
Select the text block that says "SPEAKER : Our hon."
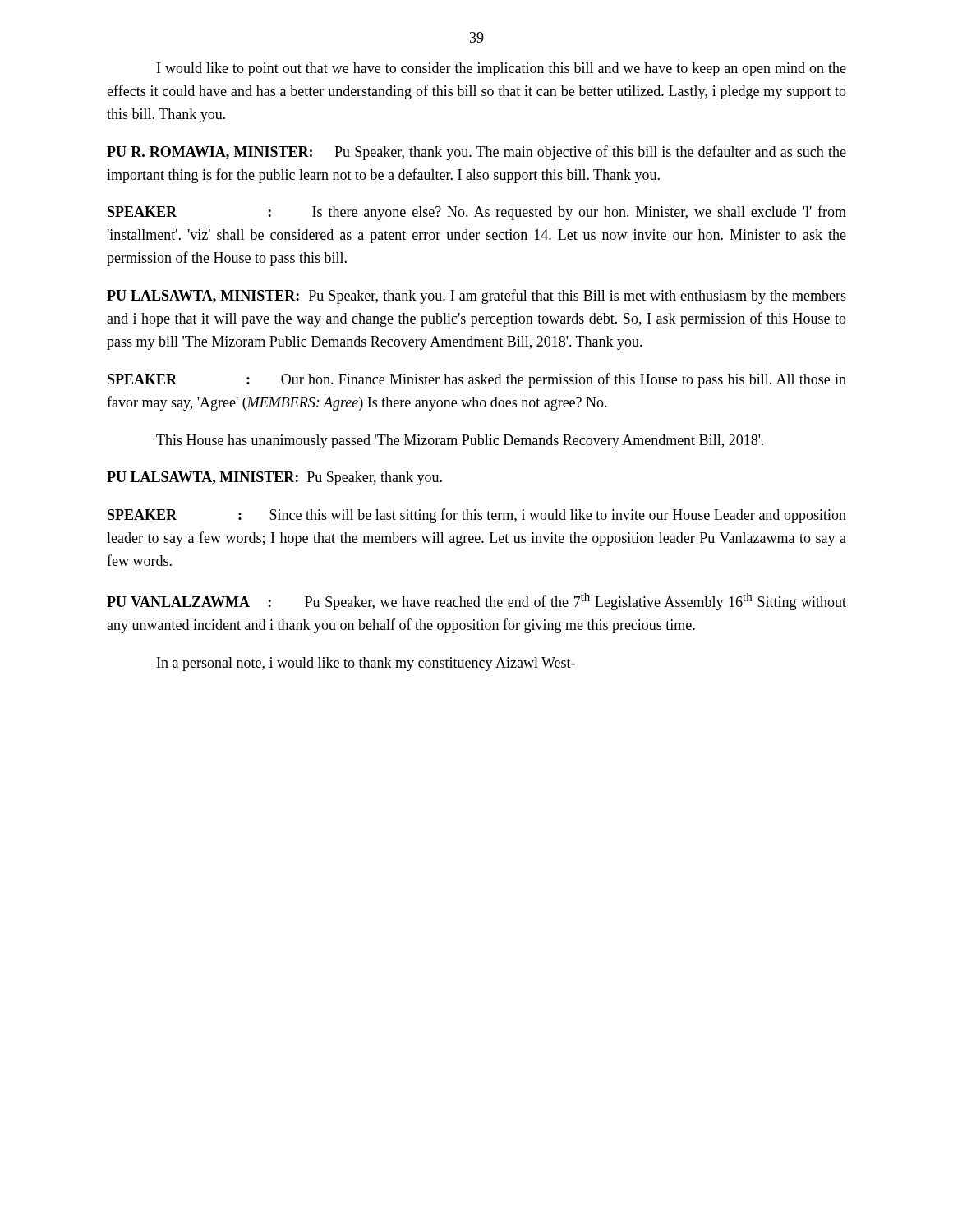476,391
